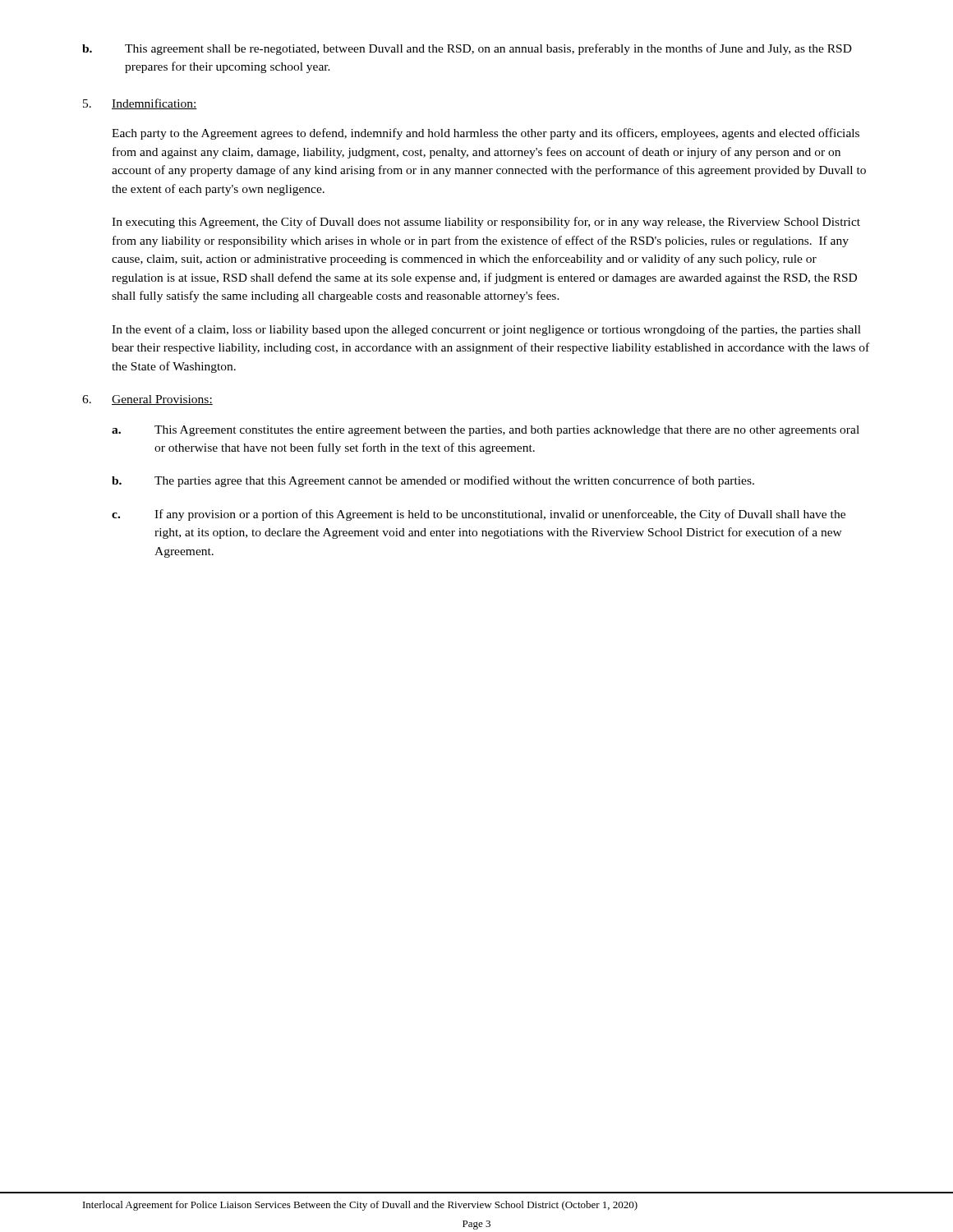Locate the text block that reads "In the event of a claim, loss"
This screenshot has width=953, height=1232.
point(491,347)
